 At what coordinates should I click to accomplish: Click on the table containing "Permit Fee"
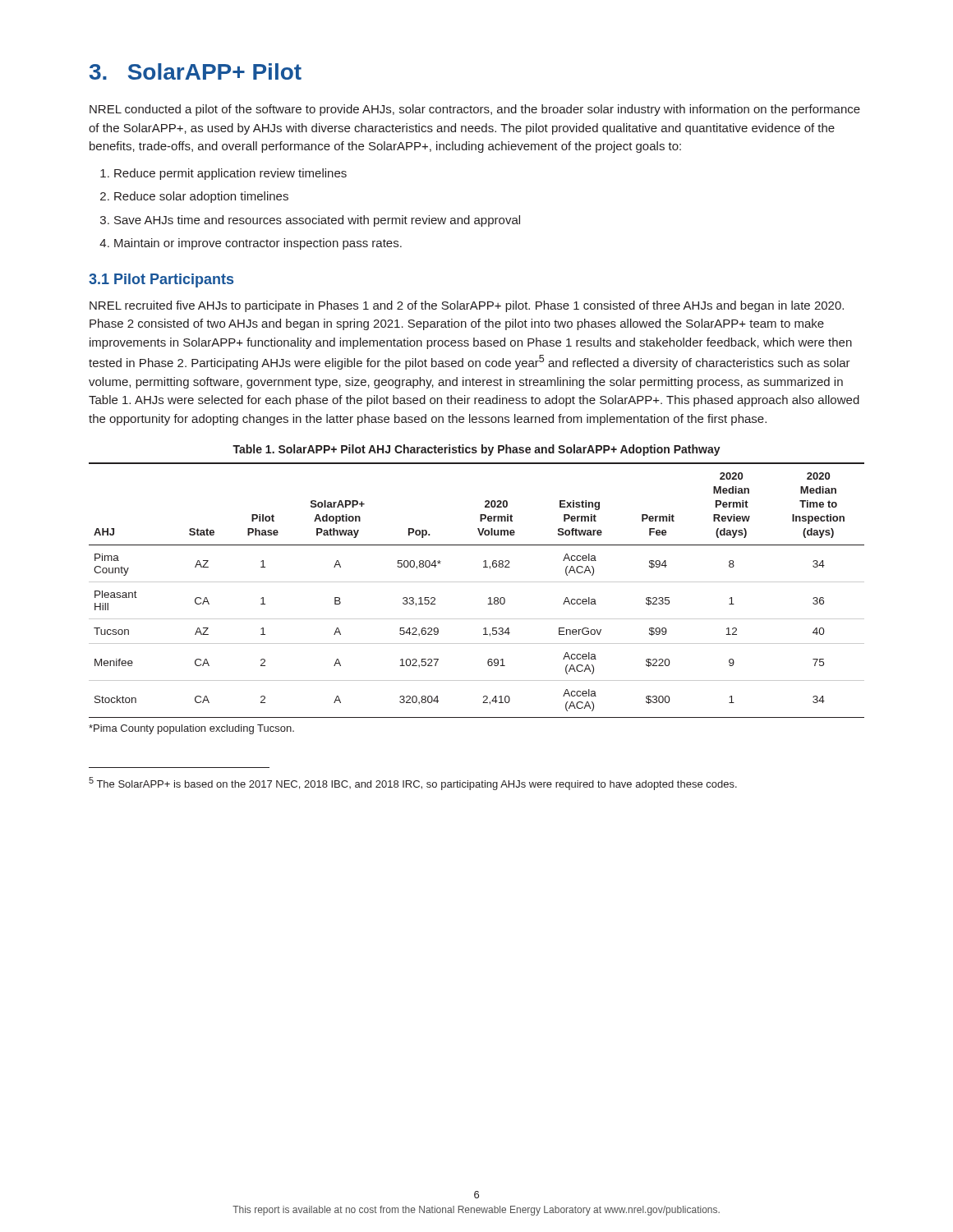476,590
